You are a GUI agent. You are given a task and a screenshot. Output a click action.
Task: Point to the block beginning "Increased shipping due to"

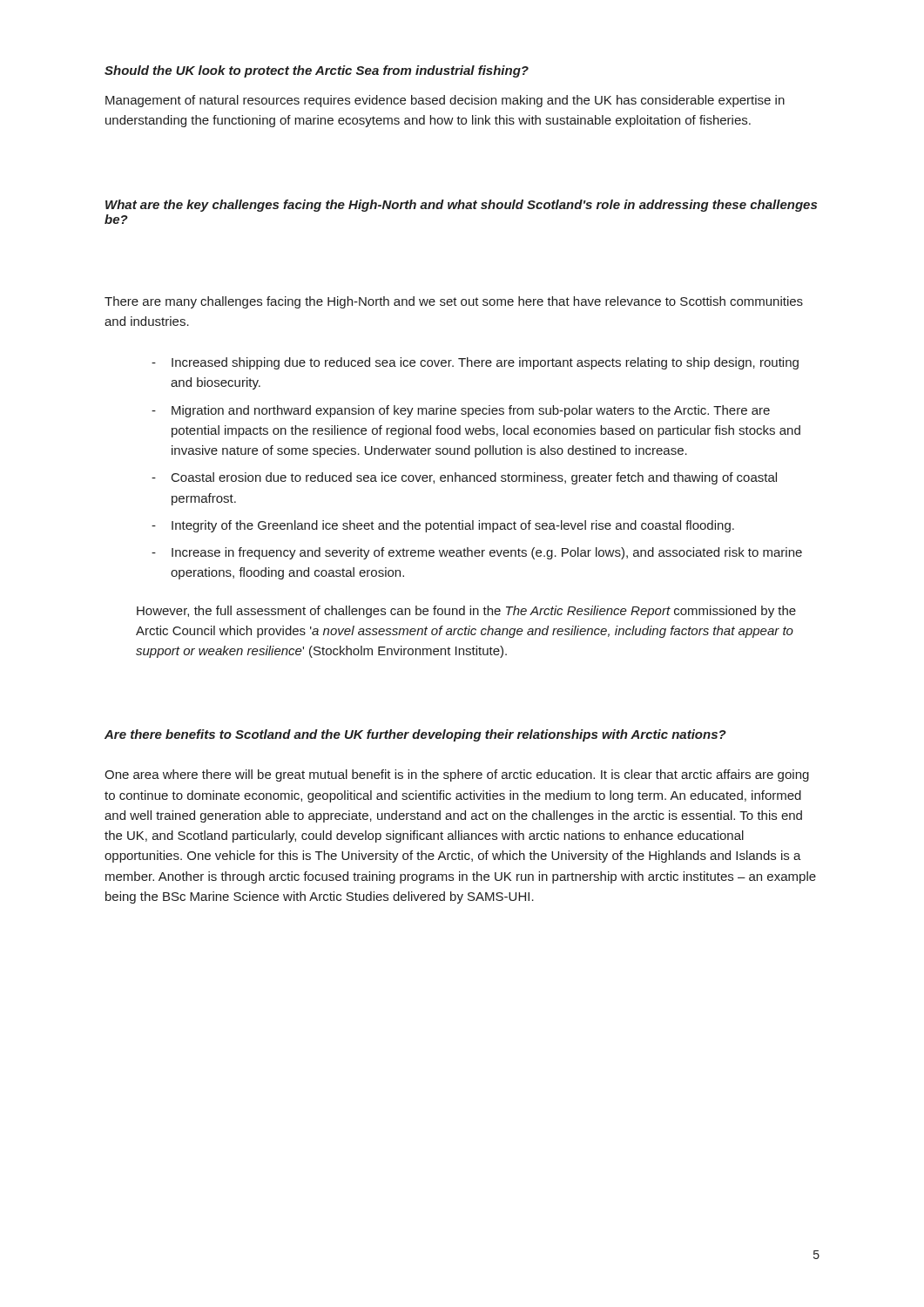click(485, 372)
